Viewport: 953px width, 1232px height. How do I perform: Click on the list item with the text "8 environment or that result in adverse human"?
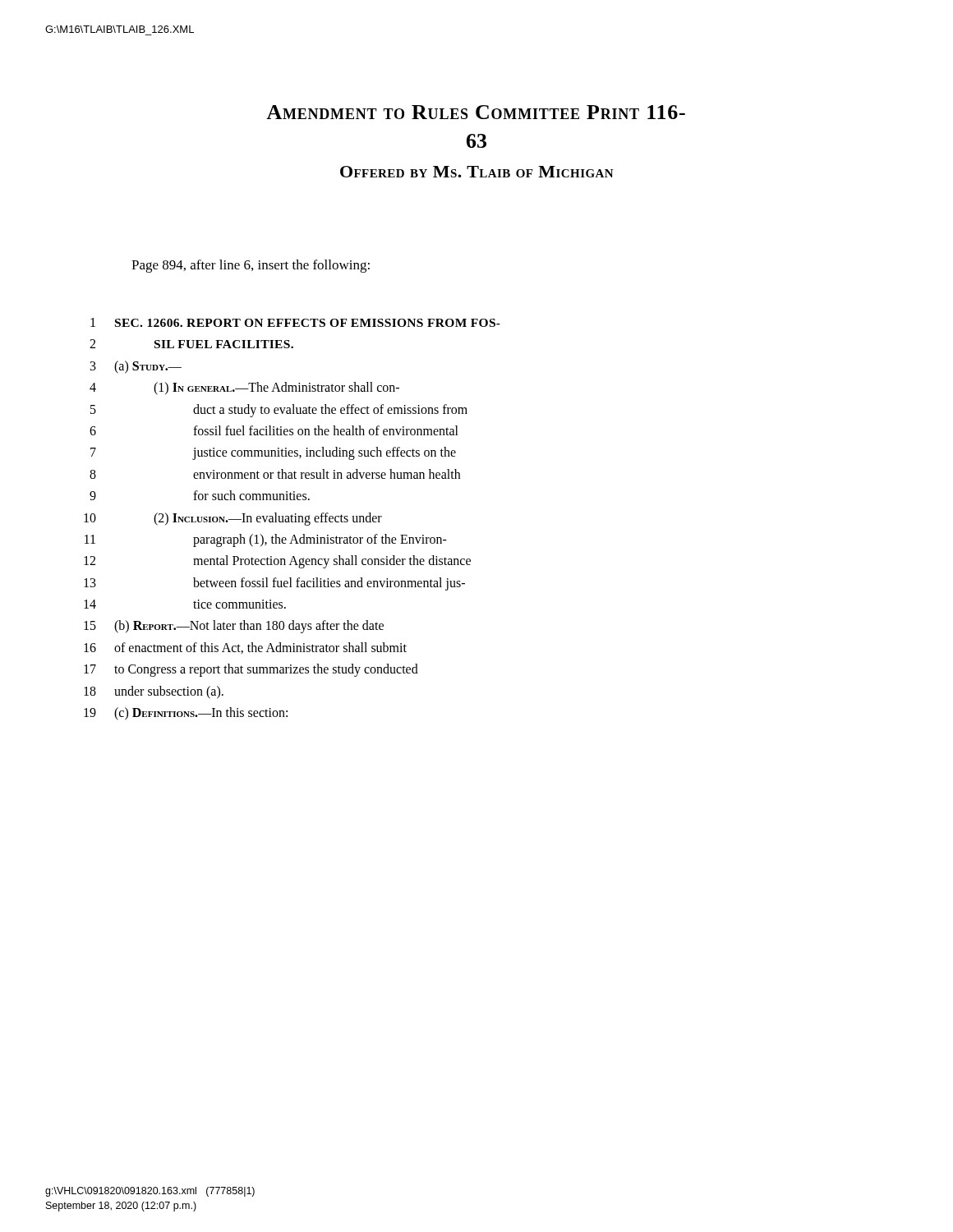pos(275,474)
